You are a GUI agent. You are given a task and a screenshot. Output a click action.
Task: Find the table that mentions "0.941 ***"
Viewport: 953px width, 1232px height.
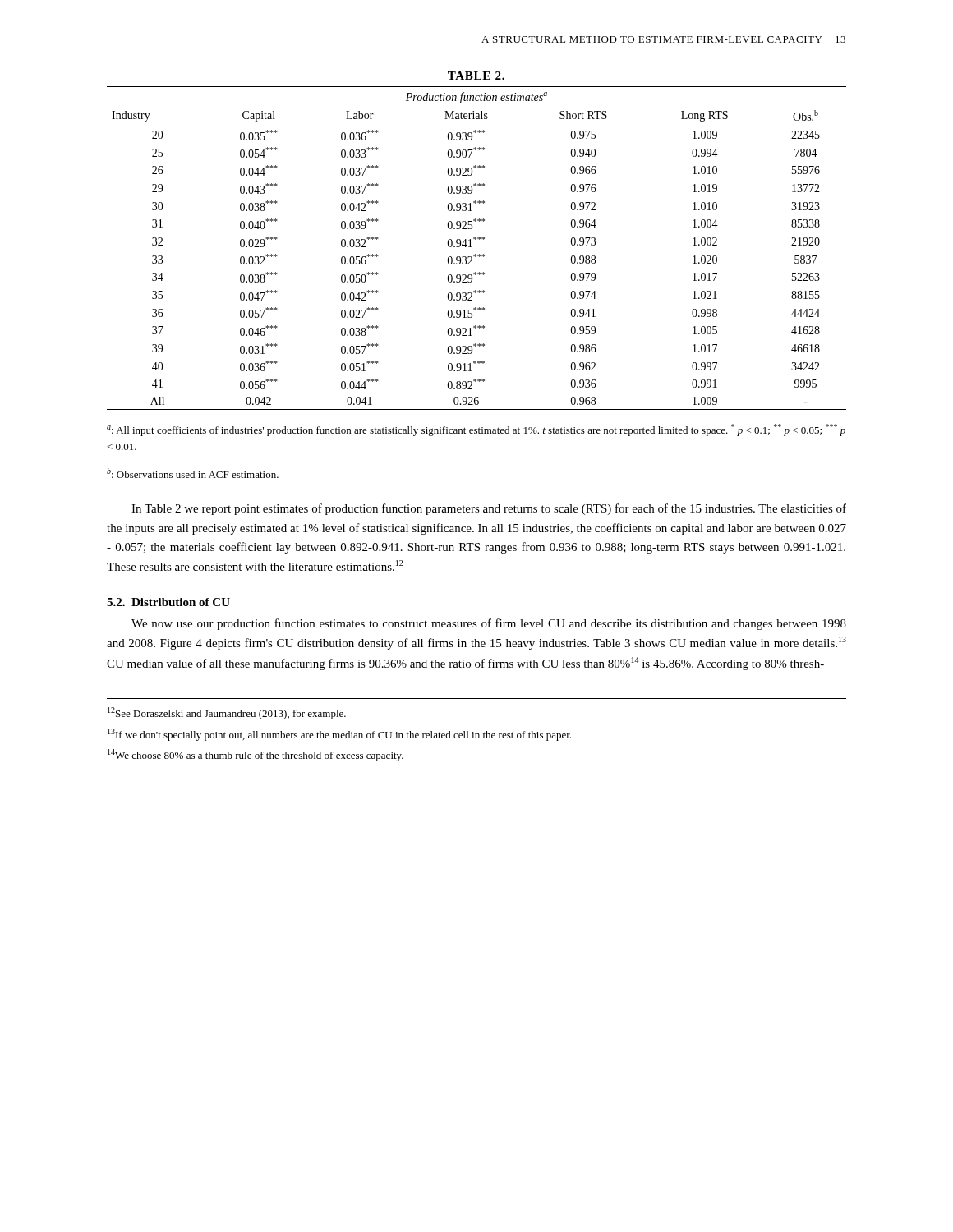pyautogui.click(x=476, y=248)
